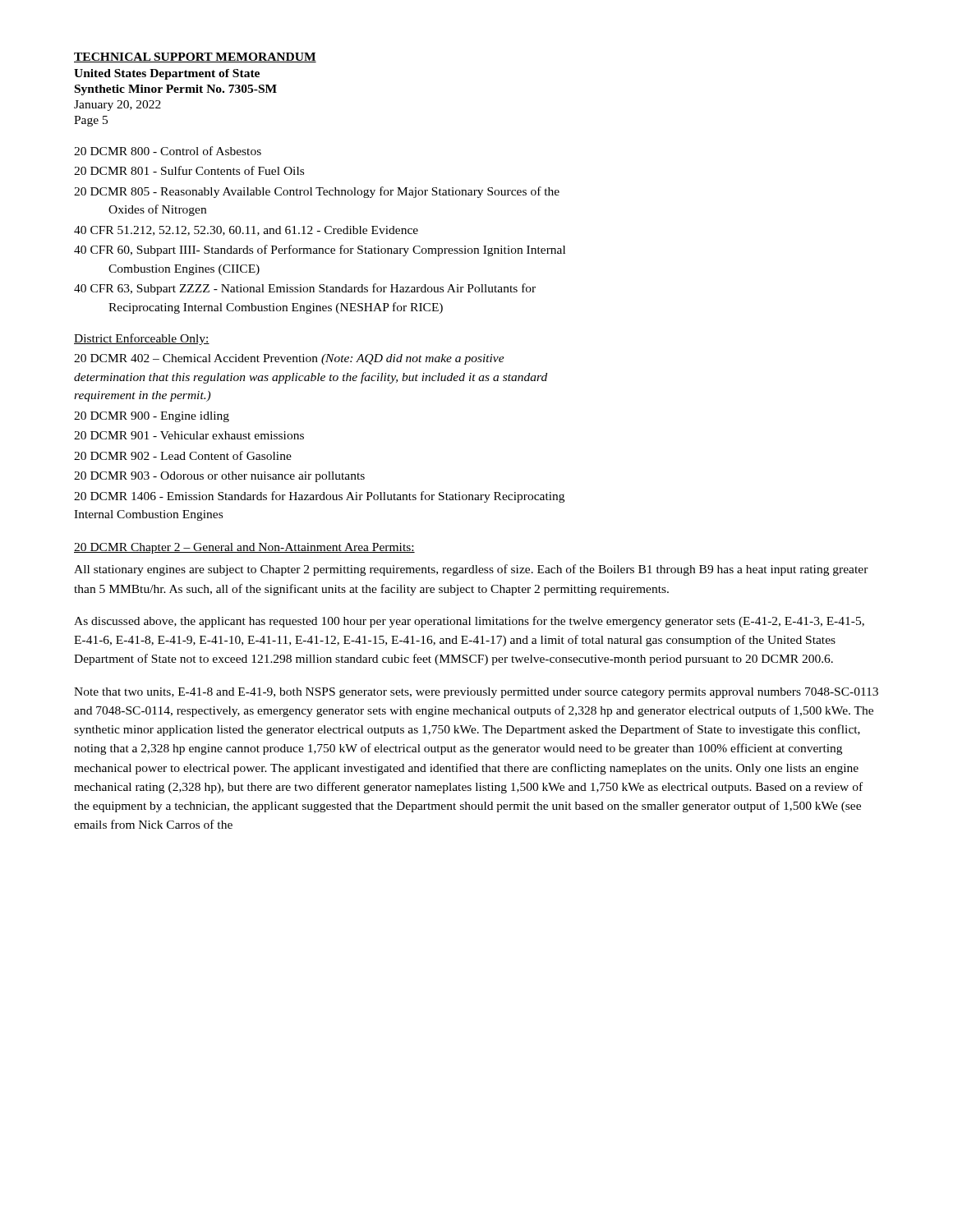Select the list item that says "20 DCMR 805 - Reasonably Available Control Technology"
Screen dimensions: 1232x953
476,202
